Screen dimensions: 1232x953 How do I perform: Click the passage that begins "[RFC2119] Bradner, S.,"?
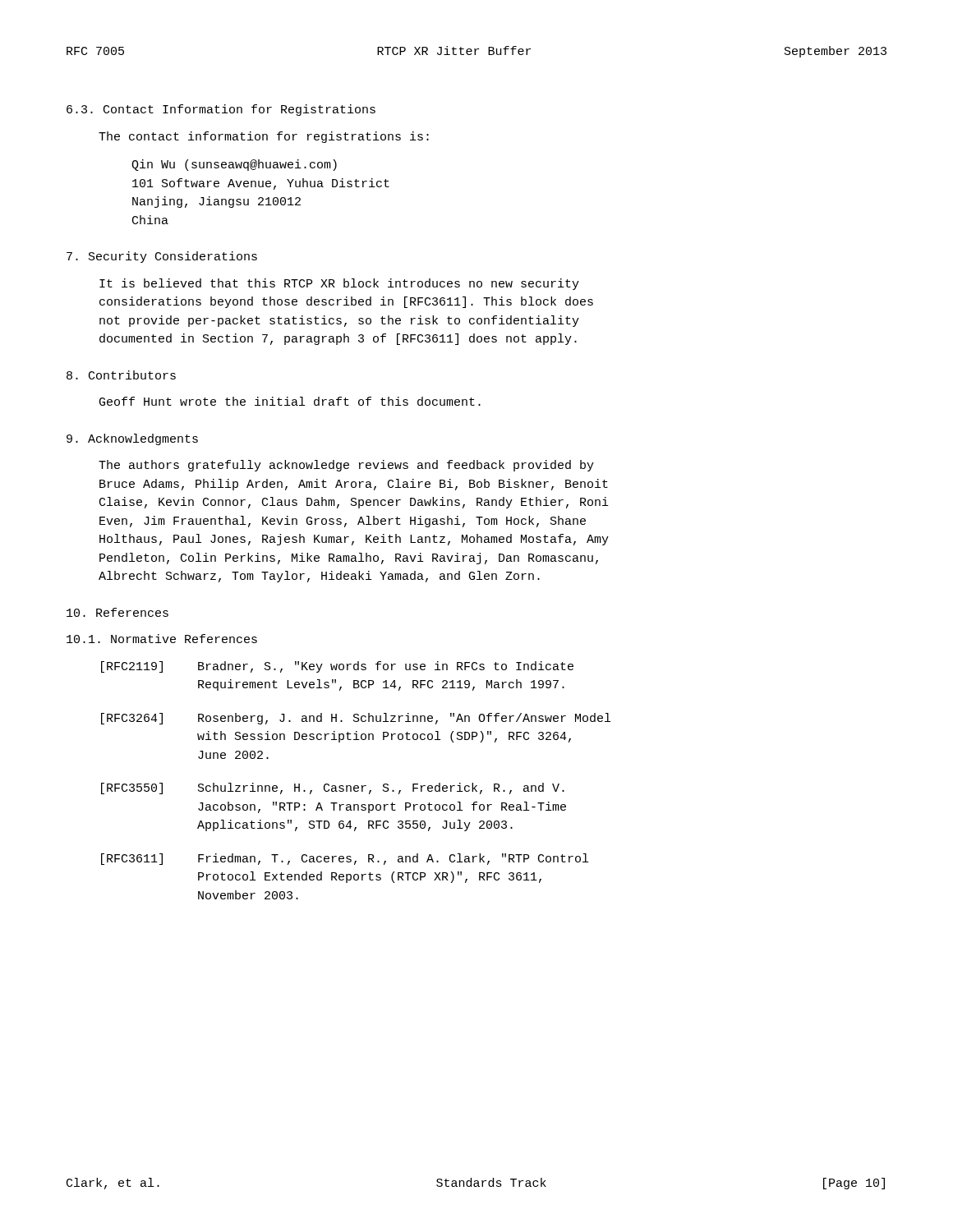[493, 677]
